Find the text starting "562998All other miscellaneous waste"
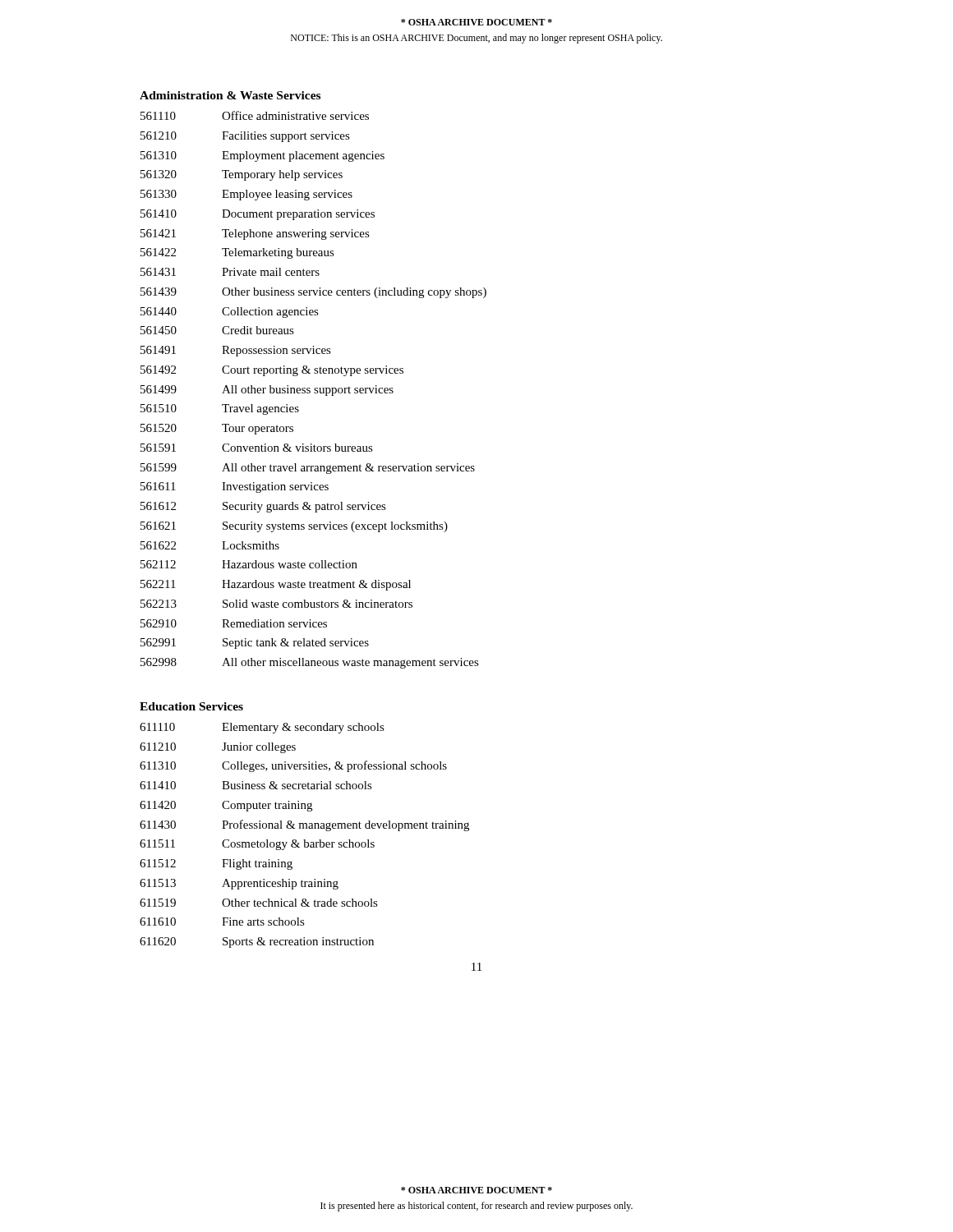 pyautogui.click(x=476, y=663)
